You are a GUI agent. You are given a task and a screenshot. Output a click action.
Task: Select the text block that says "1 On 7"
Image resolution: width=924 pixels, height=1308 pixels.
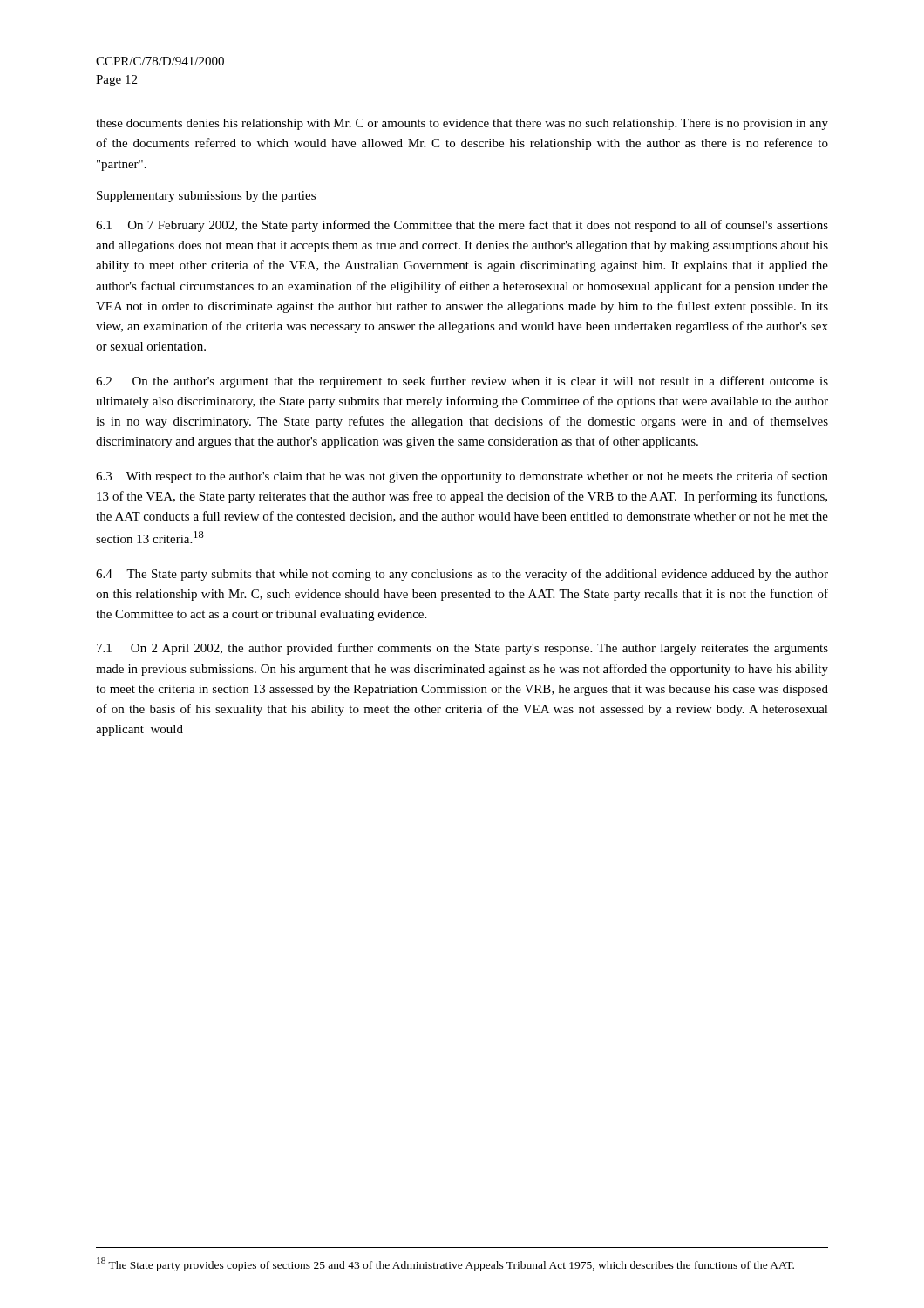(x=462, y=286)
